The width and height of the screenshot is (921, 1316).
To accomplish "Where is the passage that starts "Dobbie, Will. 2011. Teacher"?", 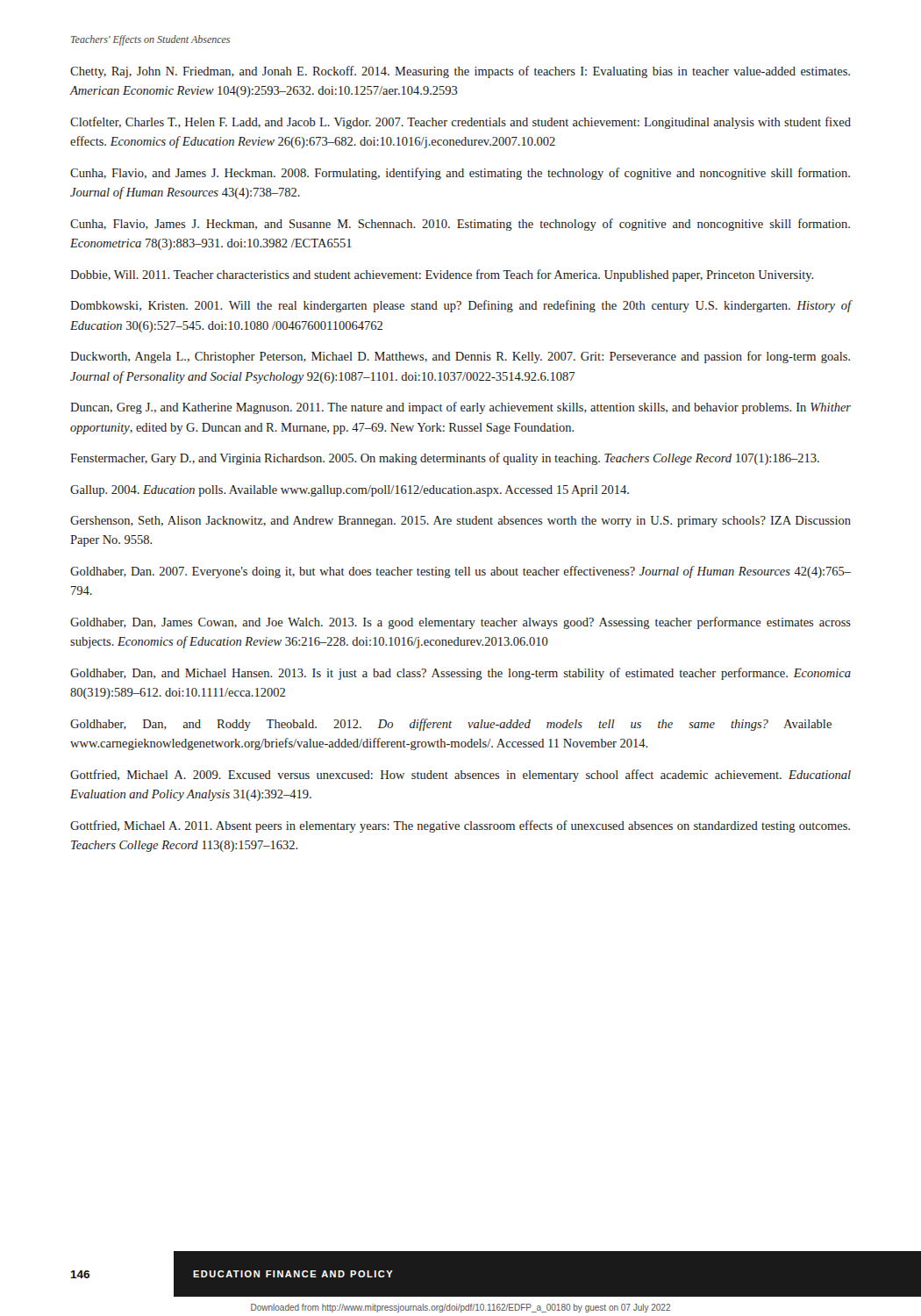I will click(442, 274).
